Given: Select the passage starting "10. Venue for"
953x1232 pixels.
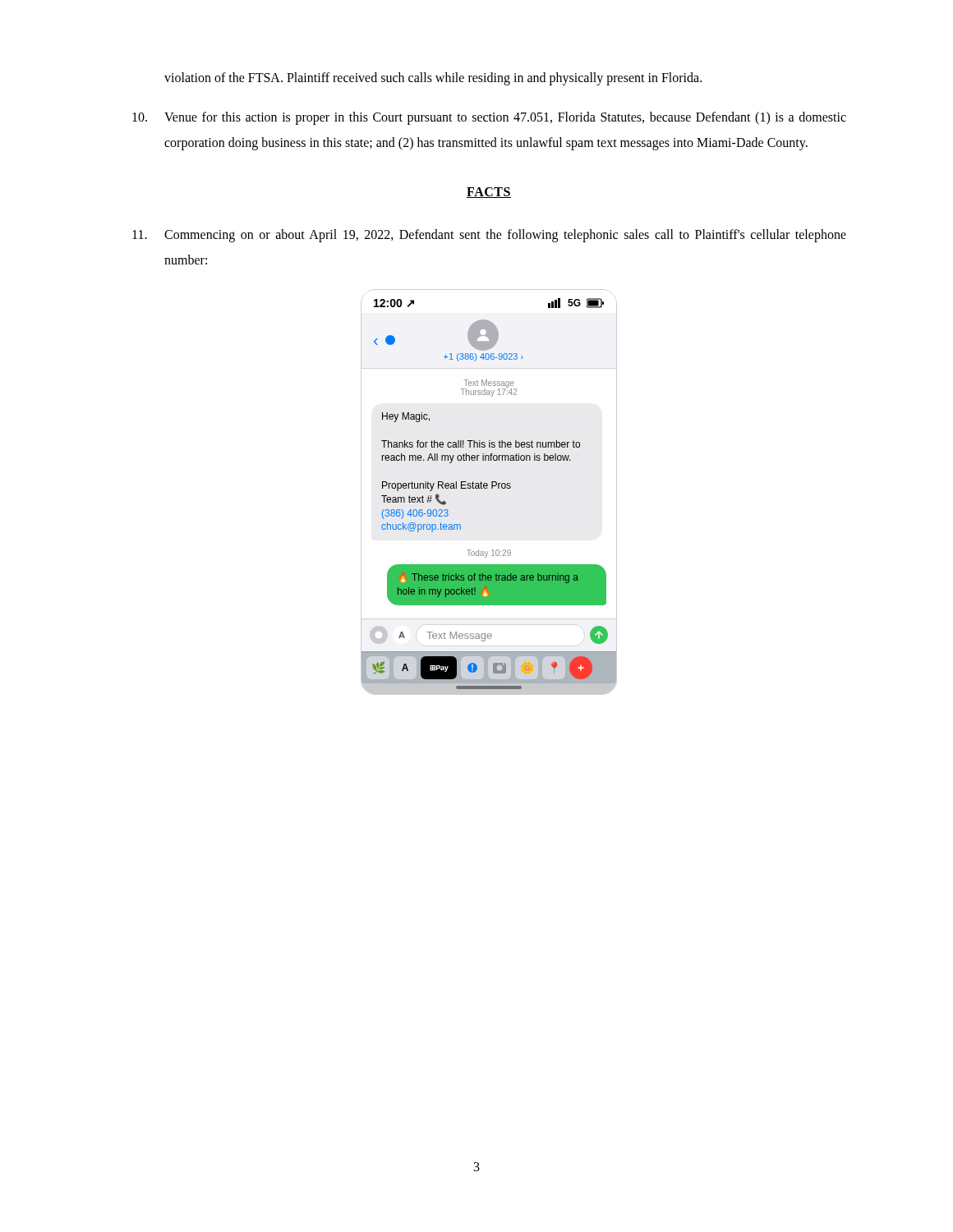Looking at the screenshot, I should [489, 130].
